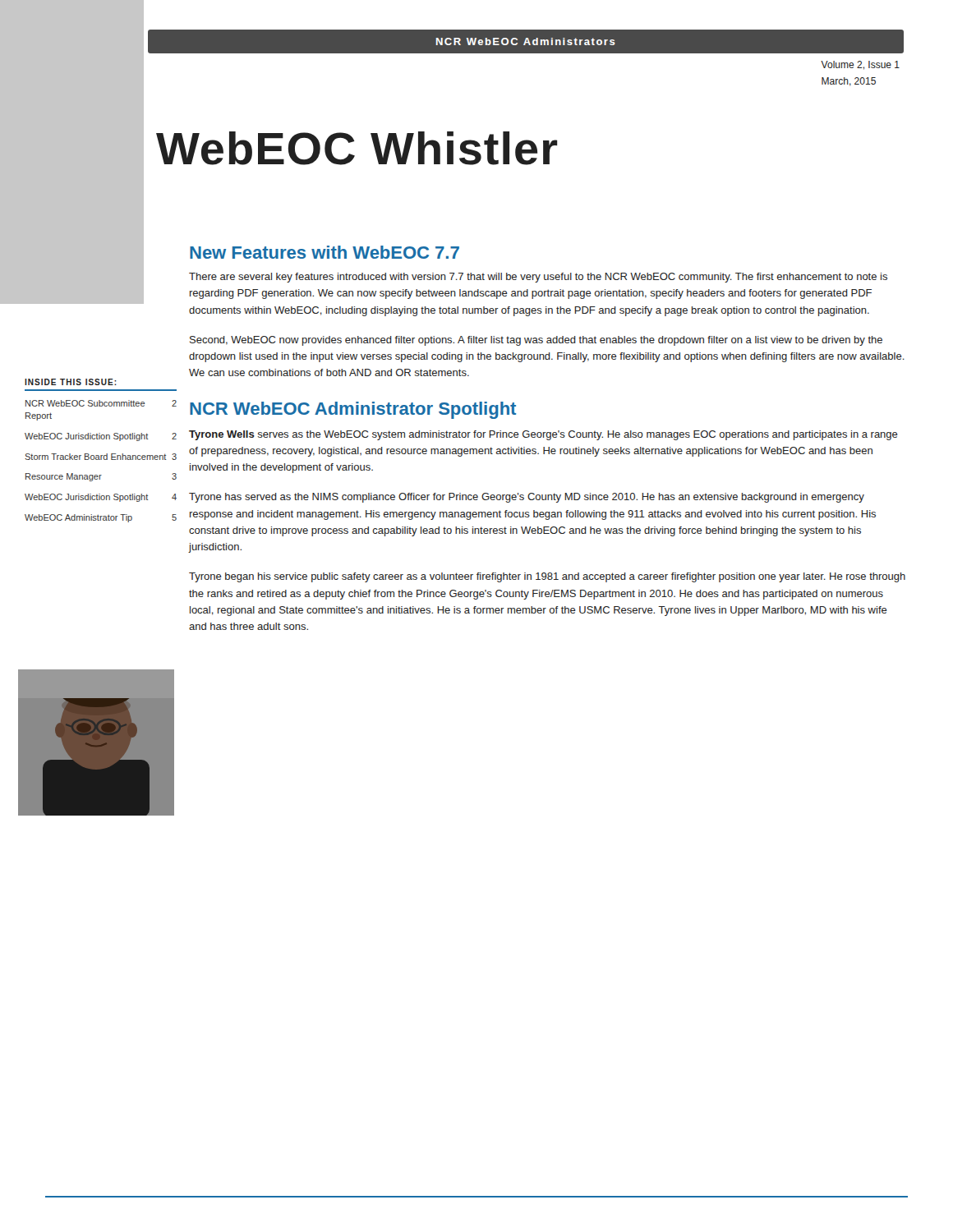Image resolution: width=953 pixels, height=1232 pixels.
Task: Click the passage that begins "NCR WebEOC Subcommittee"
Action: (x=101, y=410)
